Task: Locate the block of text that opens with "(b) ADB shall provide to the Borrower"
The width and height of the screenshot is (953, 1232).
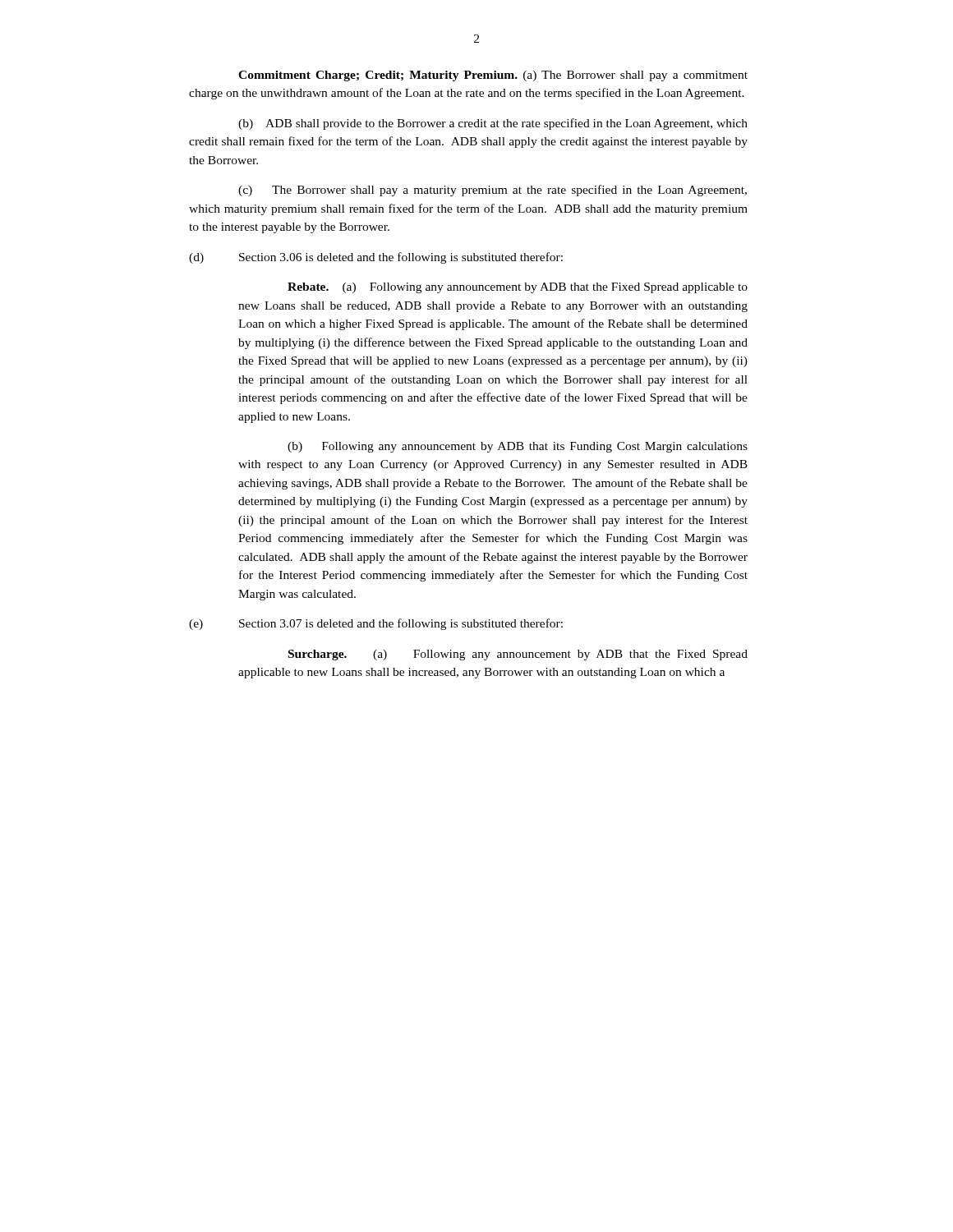Action: point(468,141)
